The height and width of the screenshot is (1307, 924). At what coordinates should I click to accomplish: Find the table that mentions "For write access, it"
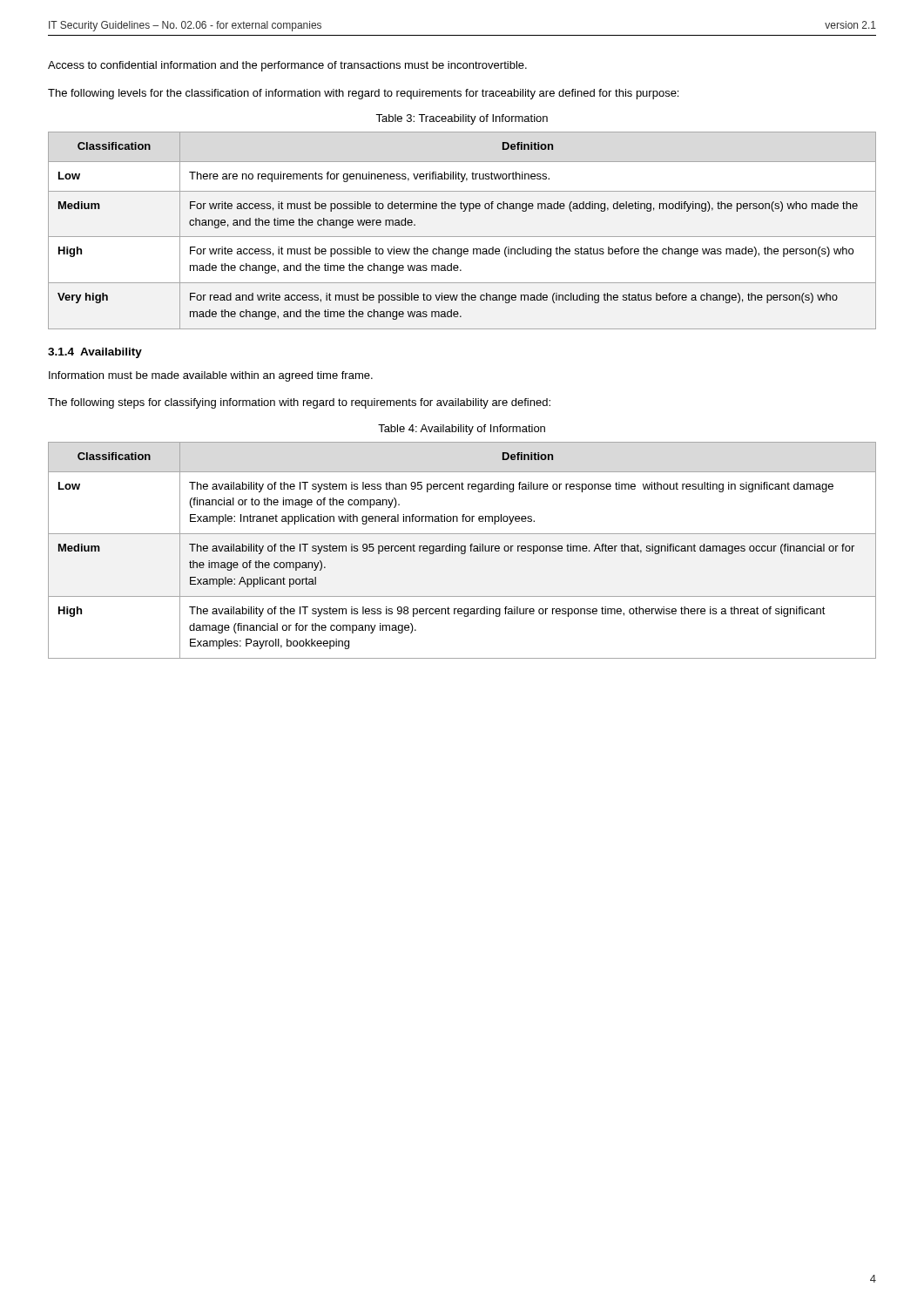[462, 230]
